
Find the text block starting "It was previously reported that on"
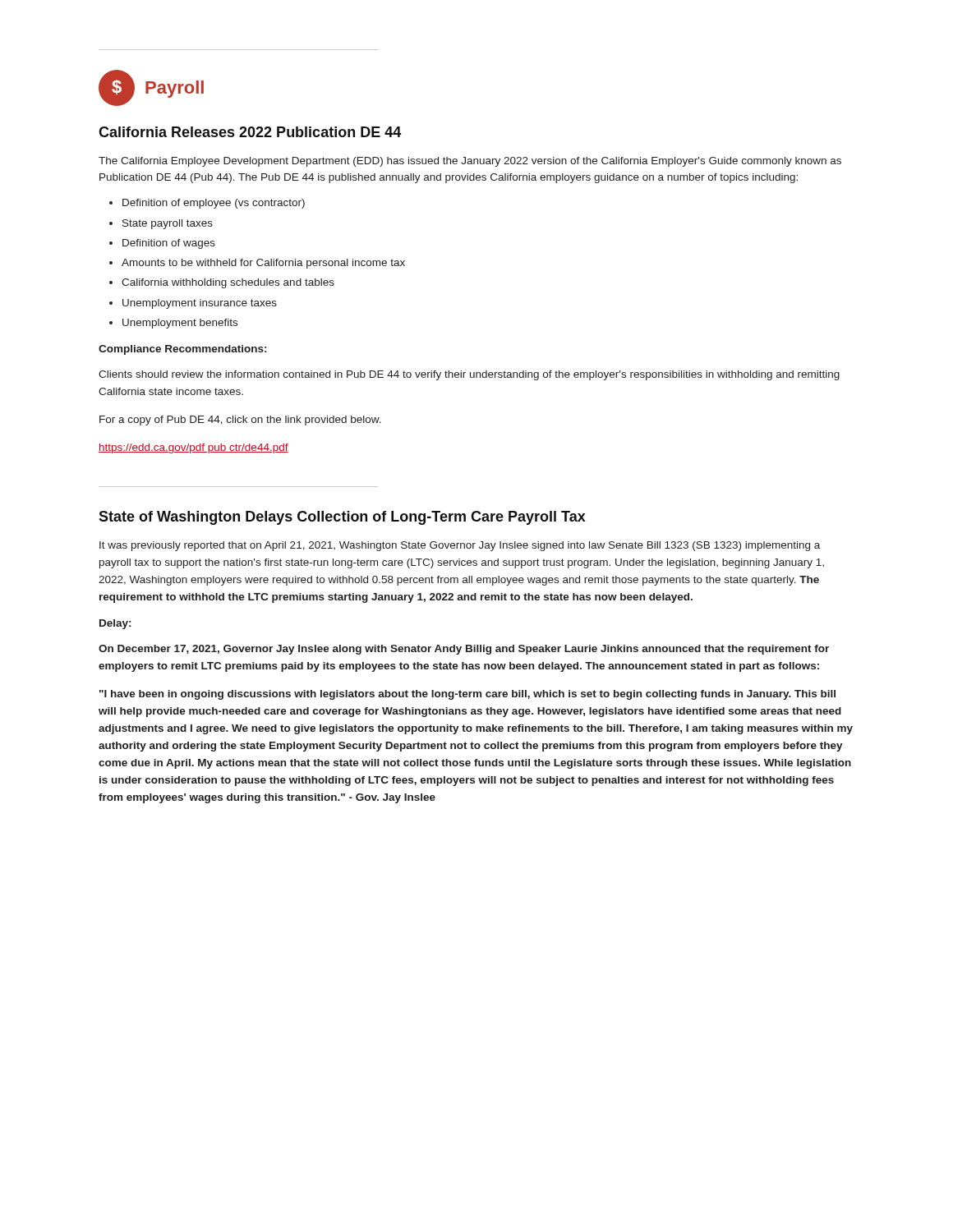[x=476, y=571]
